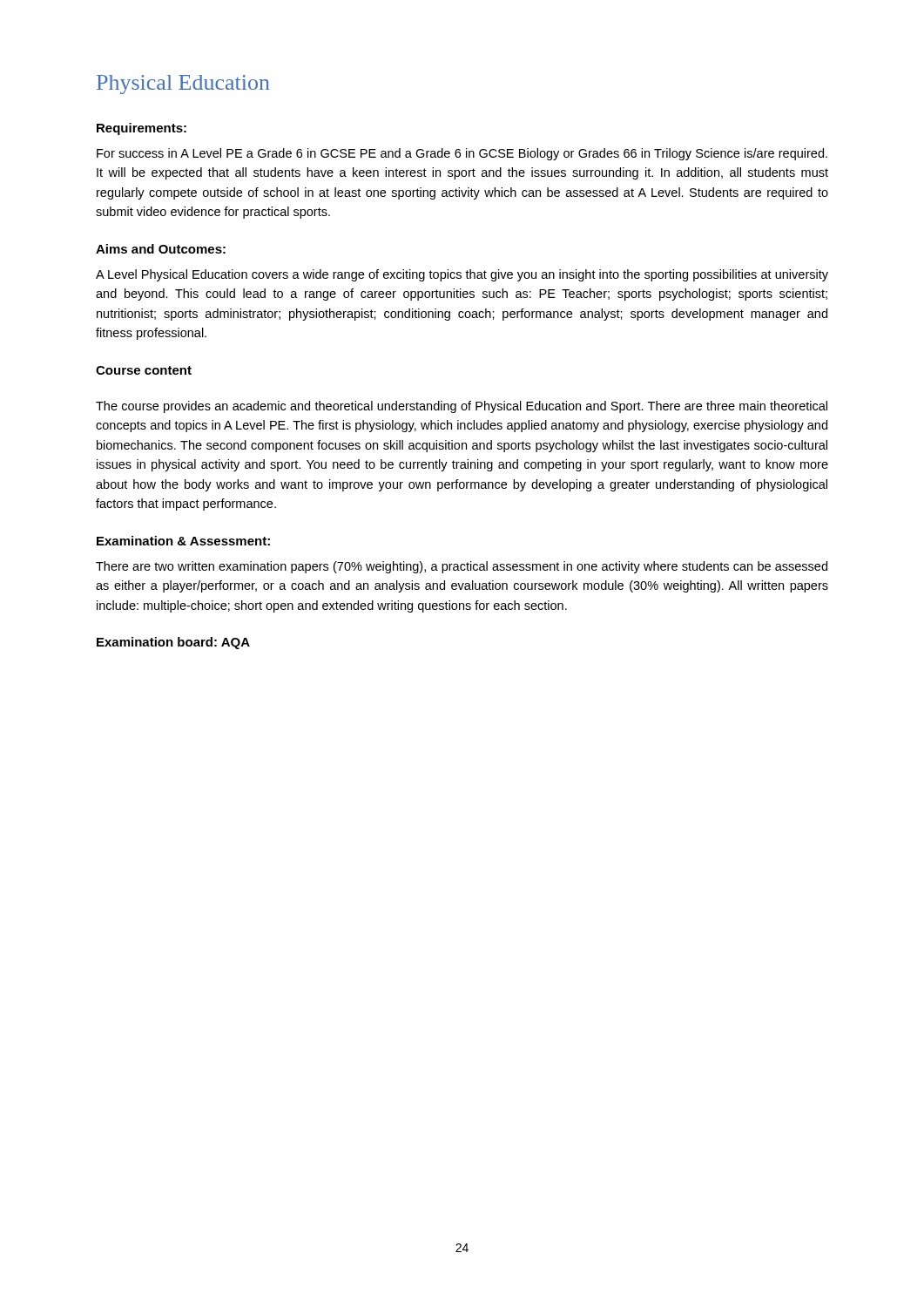The height and width of the screenshot is (1307, 924).
Task: Select the passage starting "A Level Physical Education covers a wide range"
Action: tap(462, 304)
